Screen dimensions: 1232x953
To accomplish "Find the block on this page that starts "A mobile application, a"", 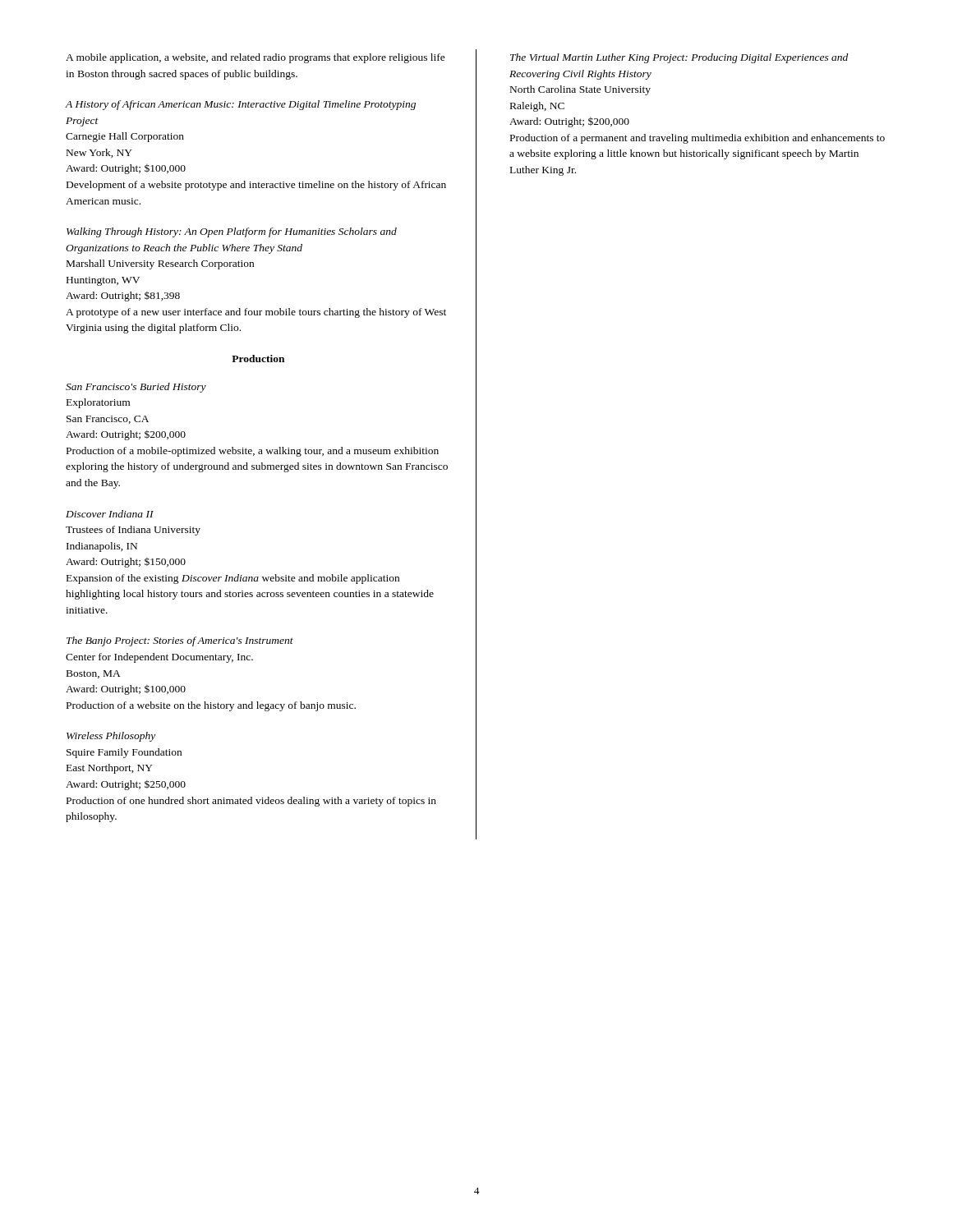I will 255,65.
